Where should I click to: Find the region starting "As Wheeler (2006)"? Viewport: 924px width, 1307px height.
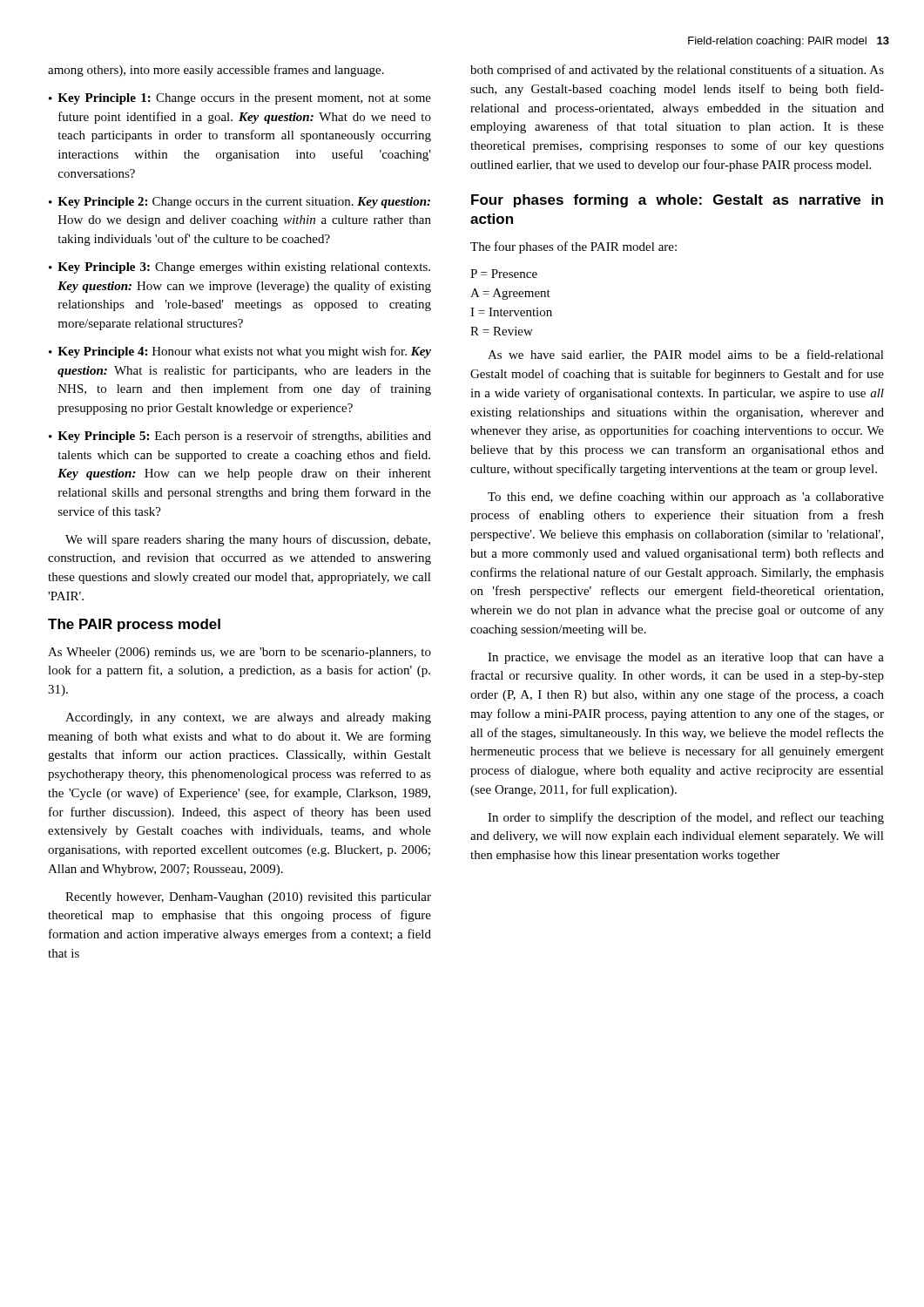[239, 671]
